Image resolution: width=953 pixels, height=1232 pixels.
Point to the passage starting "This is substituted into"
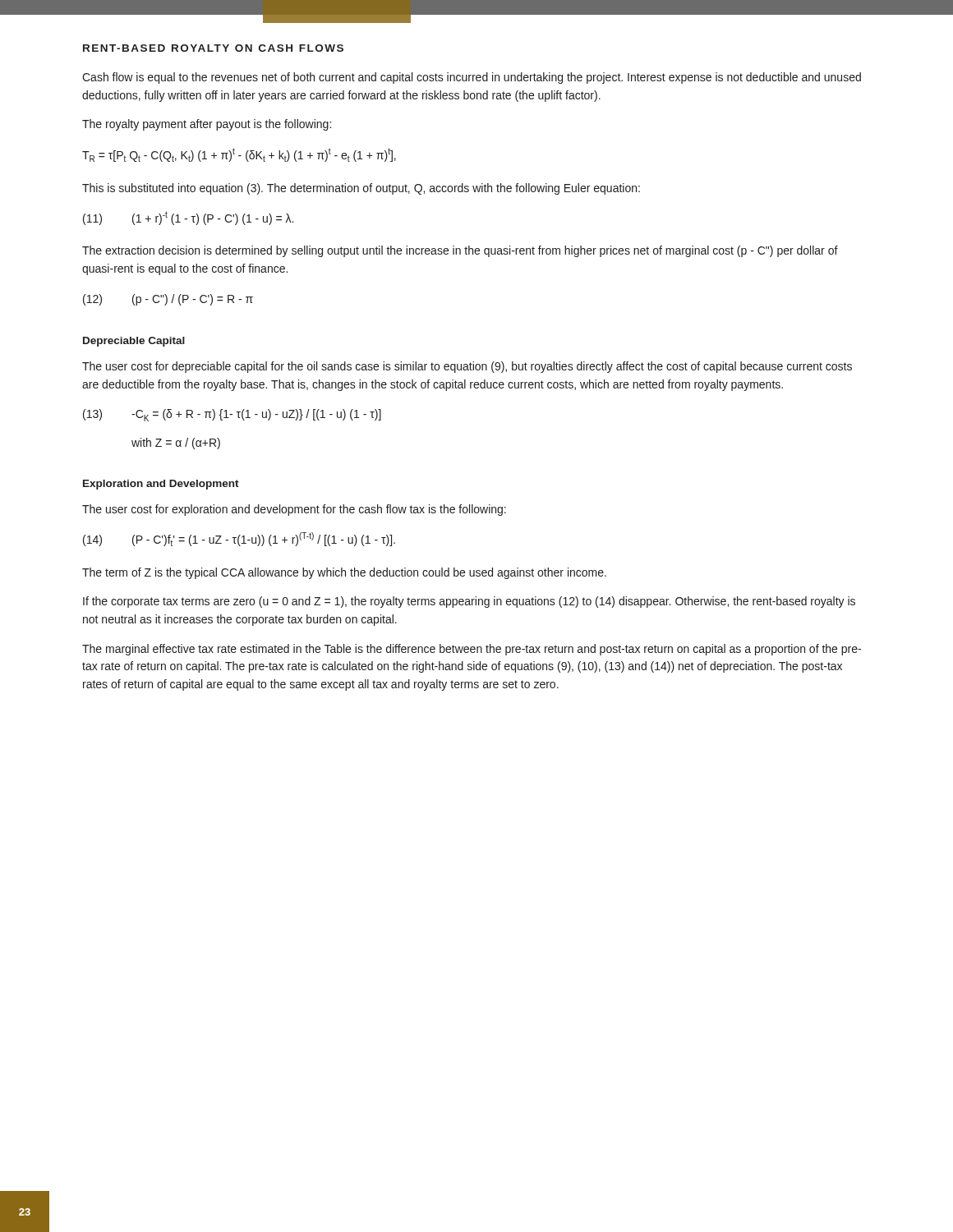(361, 188)
